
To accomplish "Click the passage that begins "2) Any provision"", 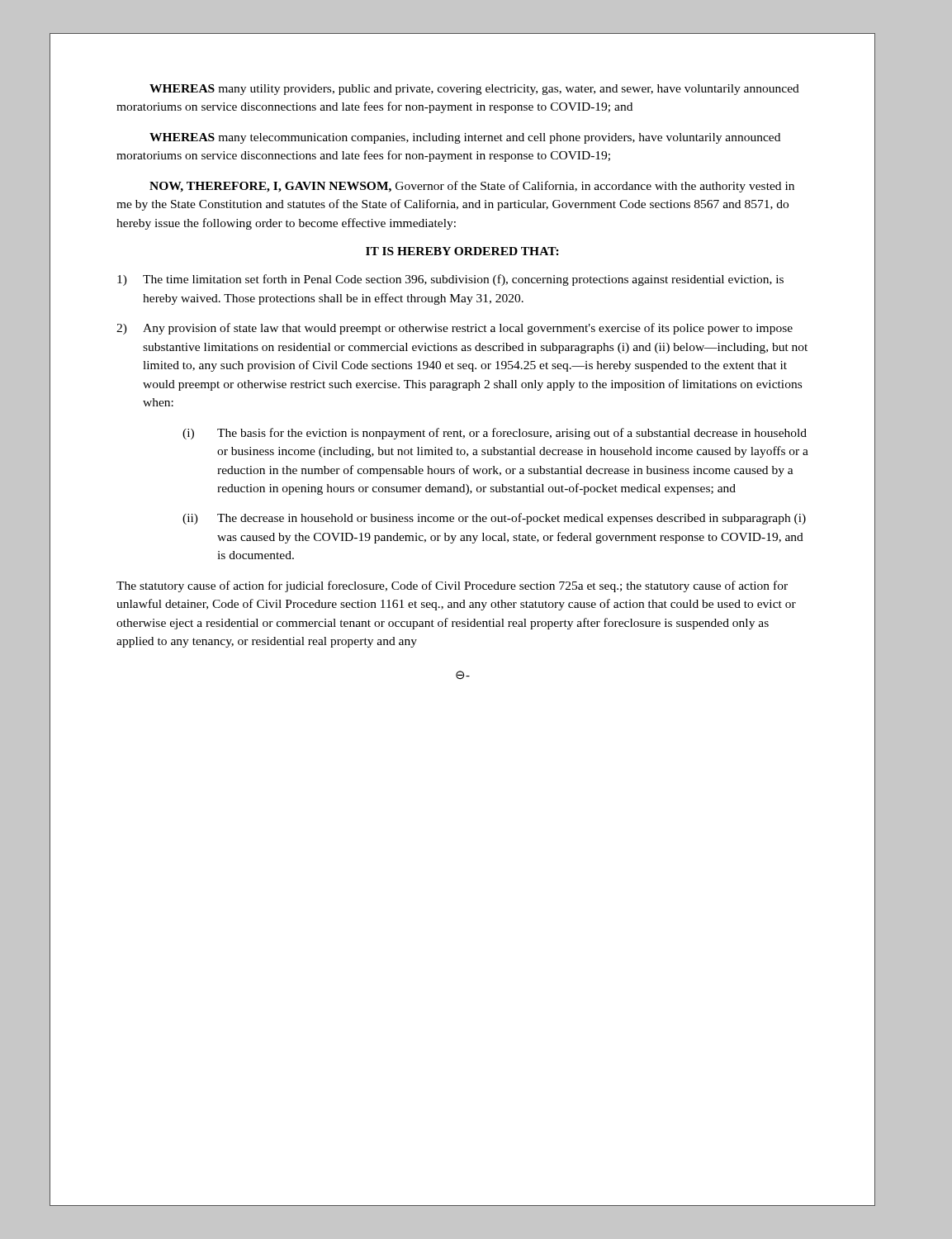I will tap(462, 365).
